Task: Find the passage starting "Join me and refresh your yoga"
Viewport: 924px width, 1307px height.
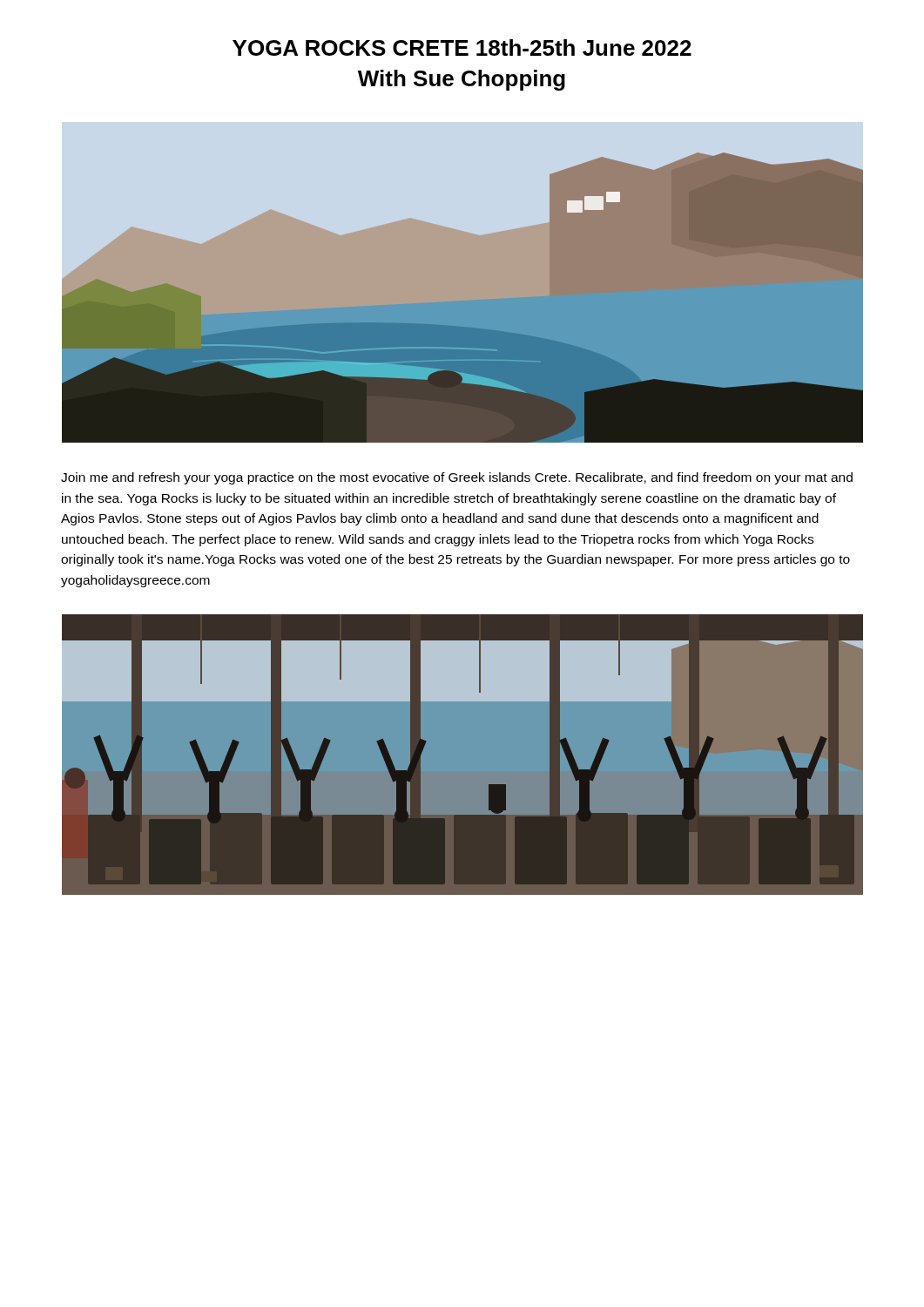Action: [x=457, y=529]
